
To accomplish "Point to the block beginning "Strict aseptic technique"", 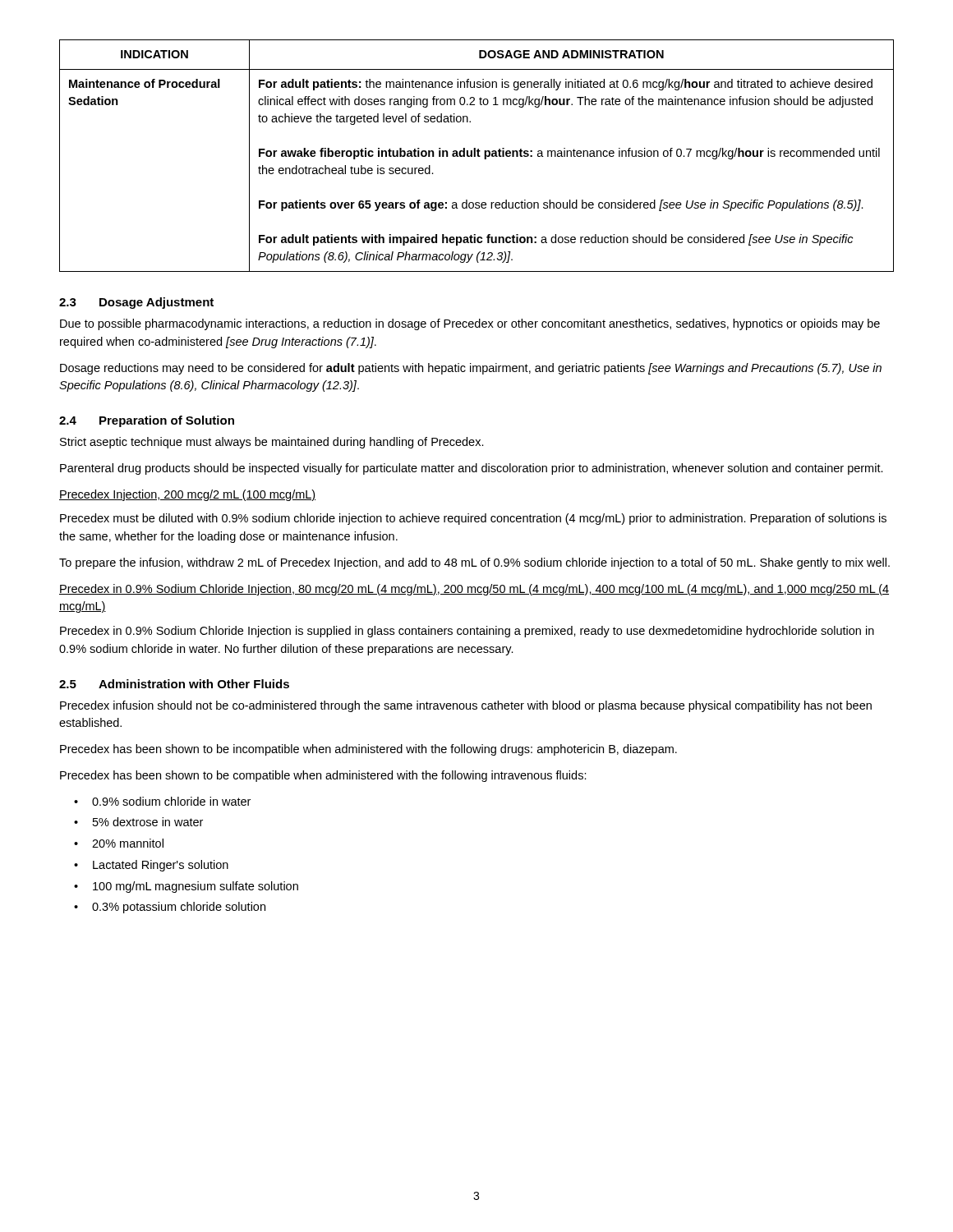I will tap(272, 442).
